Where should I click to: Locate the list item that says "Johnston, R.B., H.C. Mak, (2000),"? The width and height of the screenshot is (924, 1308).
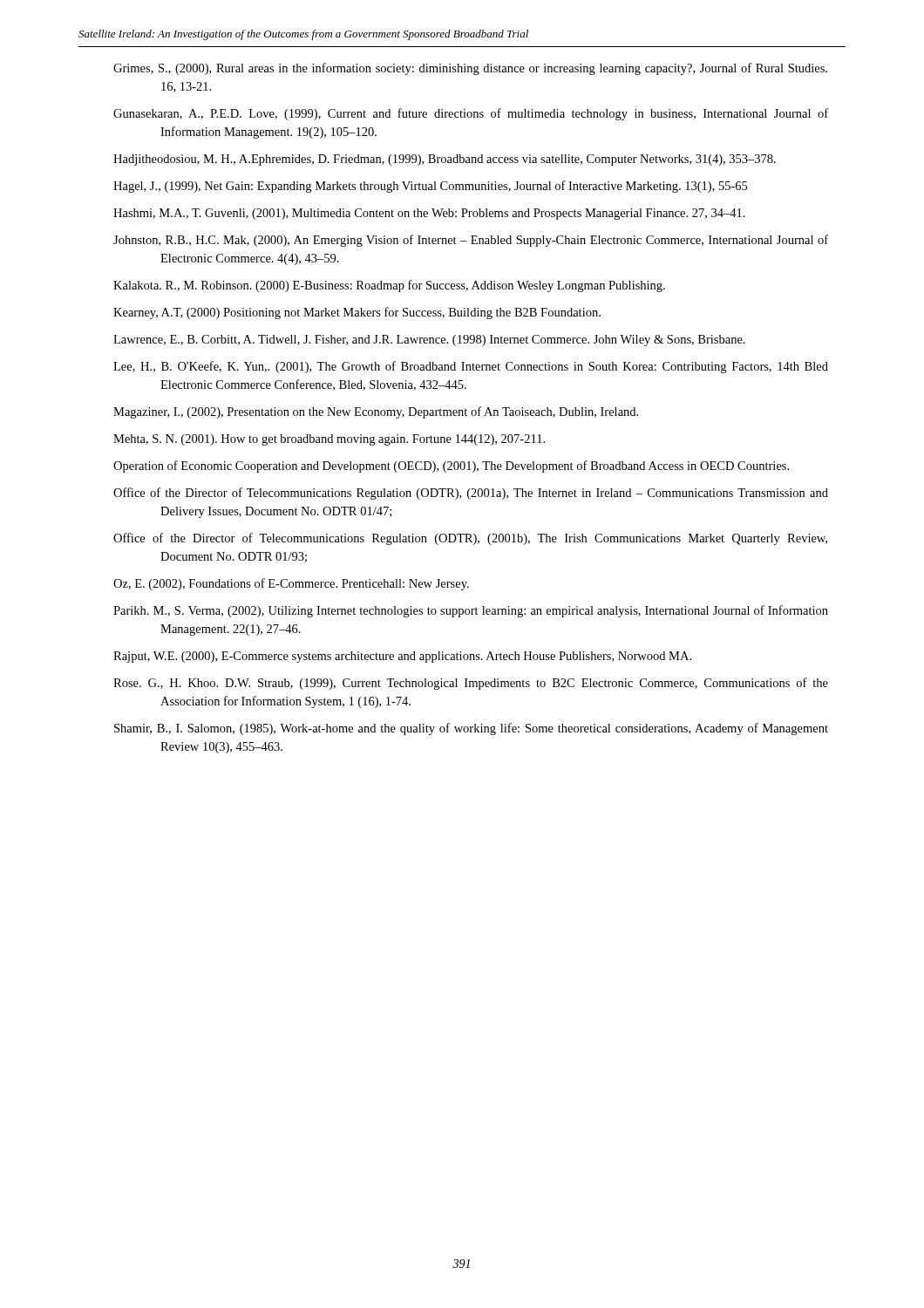(471, 249)
